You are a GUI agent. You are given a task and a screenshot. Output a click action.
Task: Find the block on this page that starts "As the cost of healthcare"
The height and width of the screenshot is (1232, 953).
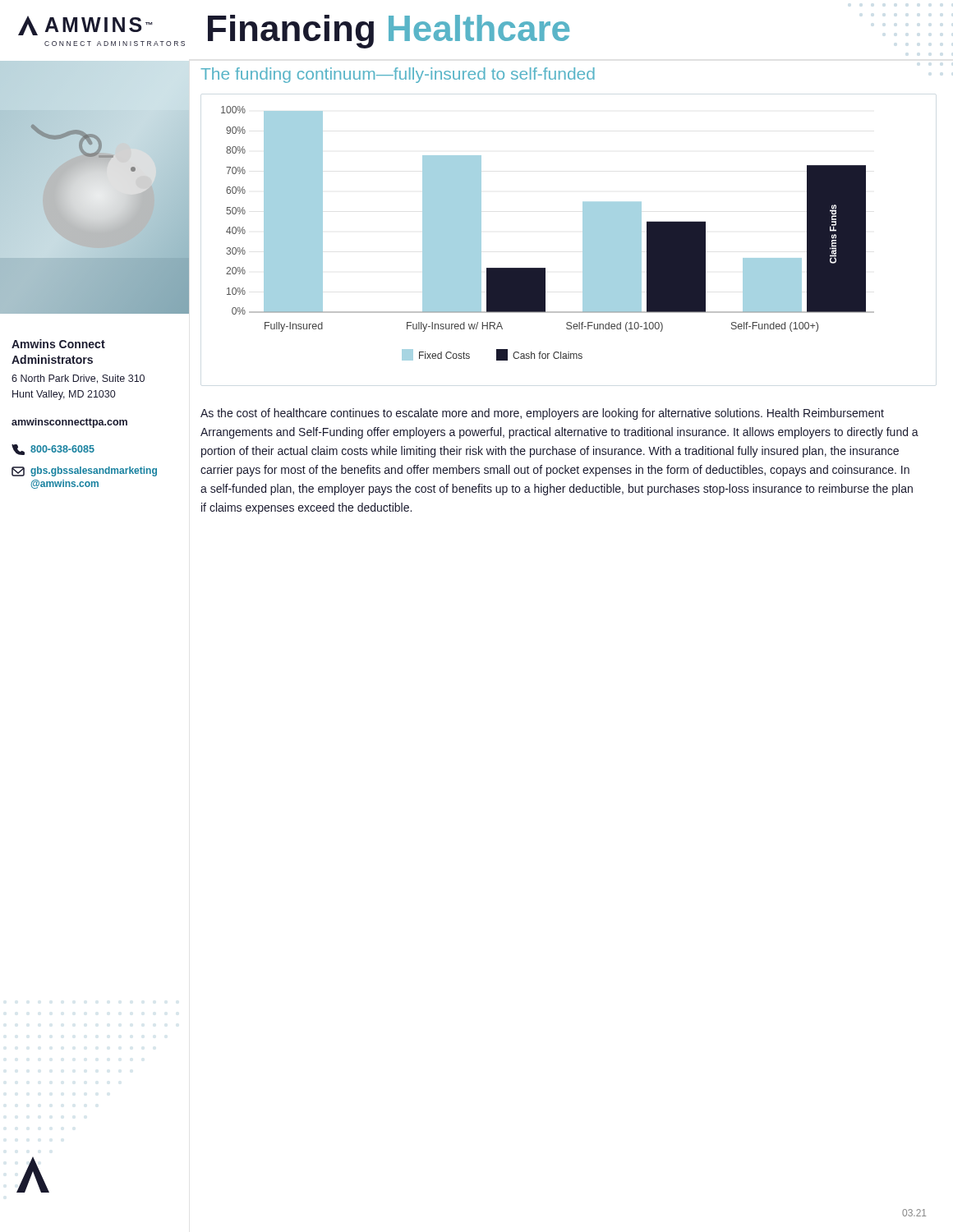point(559,461)
